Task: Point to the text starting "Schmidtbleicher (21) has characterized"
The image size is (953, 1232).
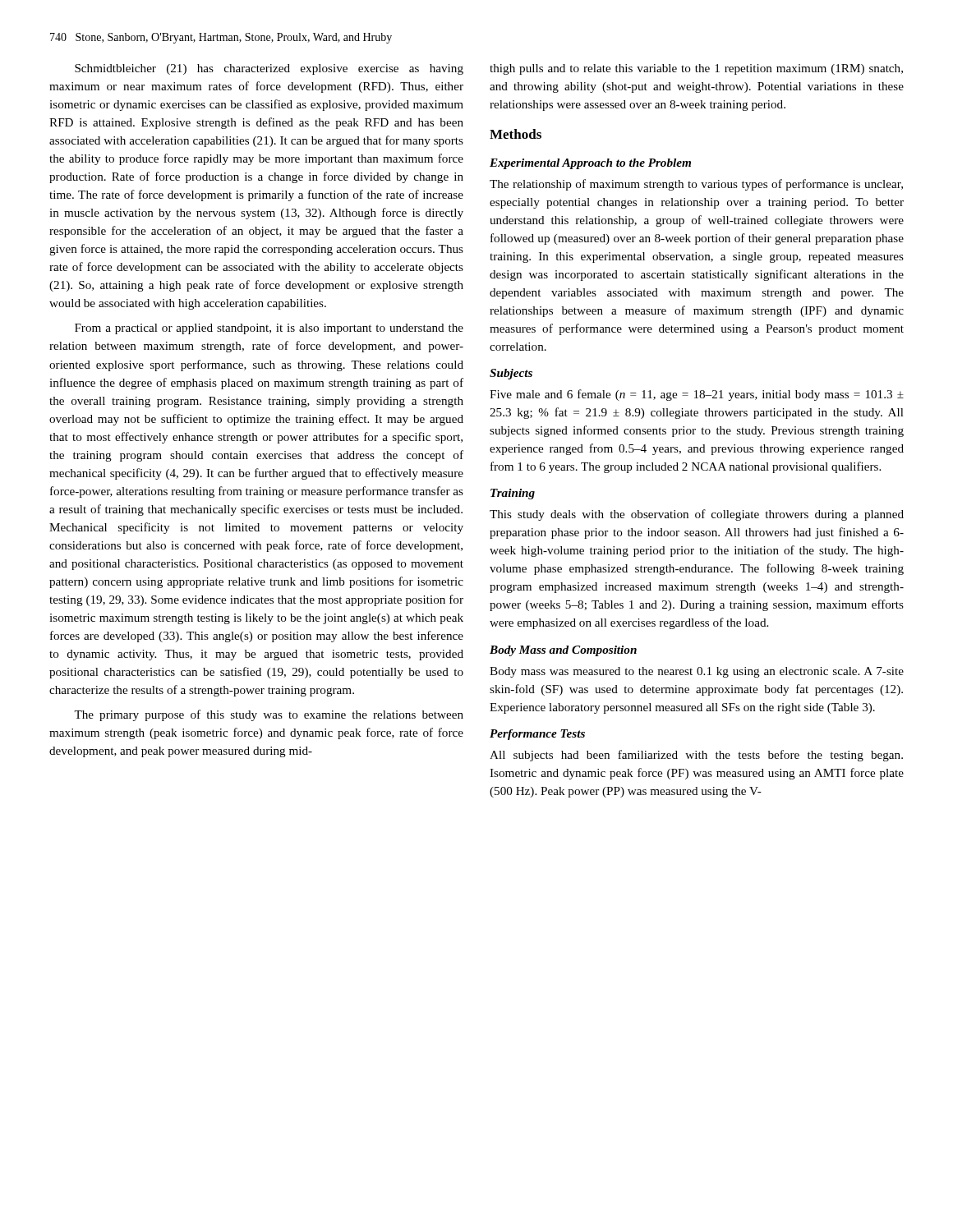Action: click(256, 186)
